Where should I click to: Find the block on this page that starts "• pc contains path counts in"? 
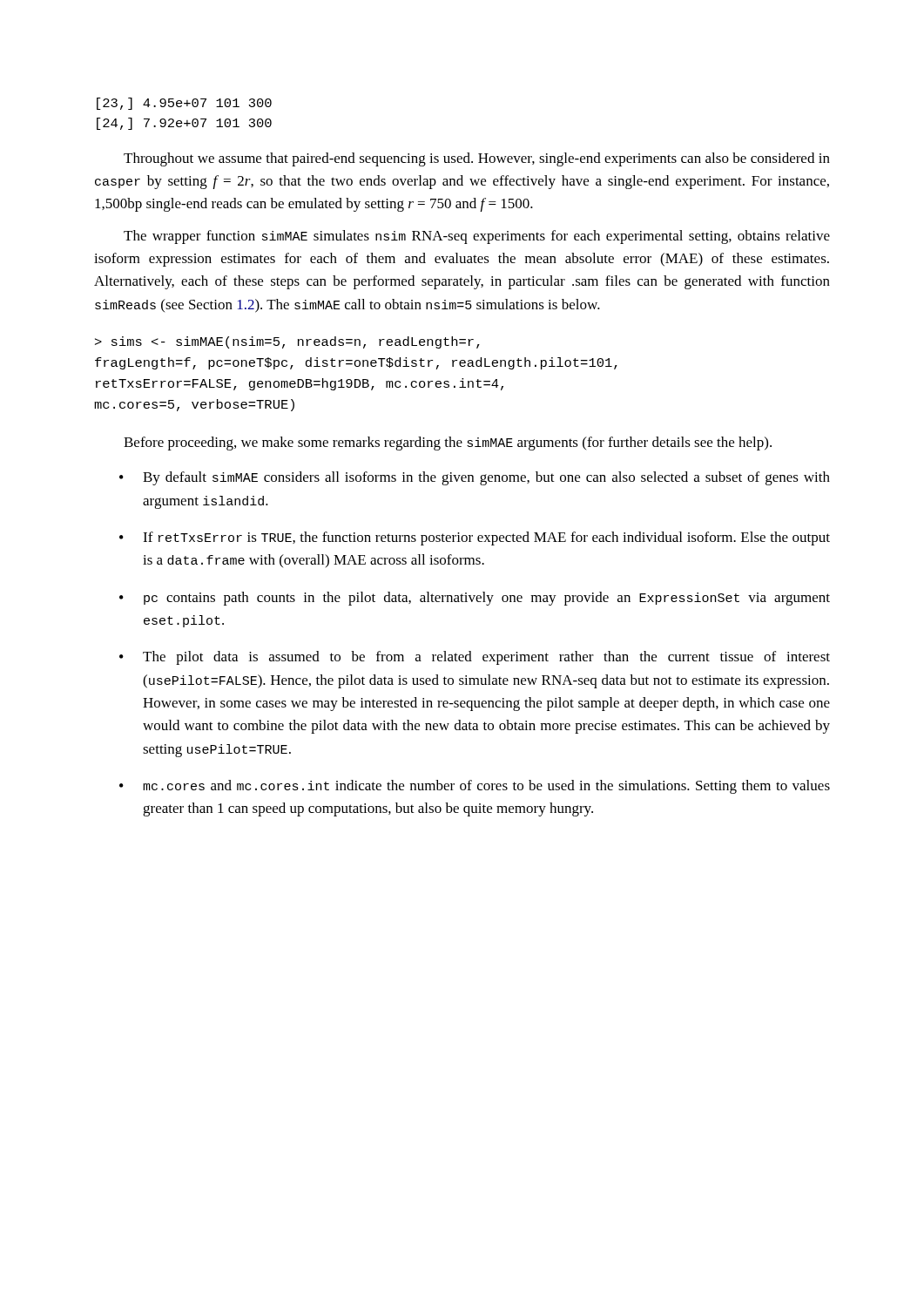[462, 609]
